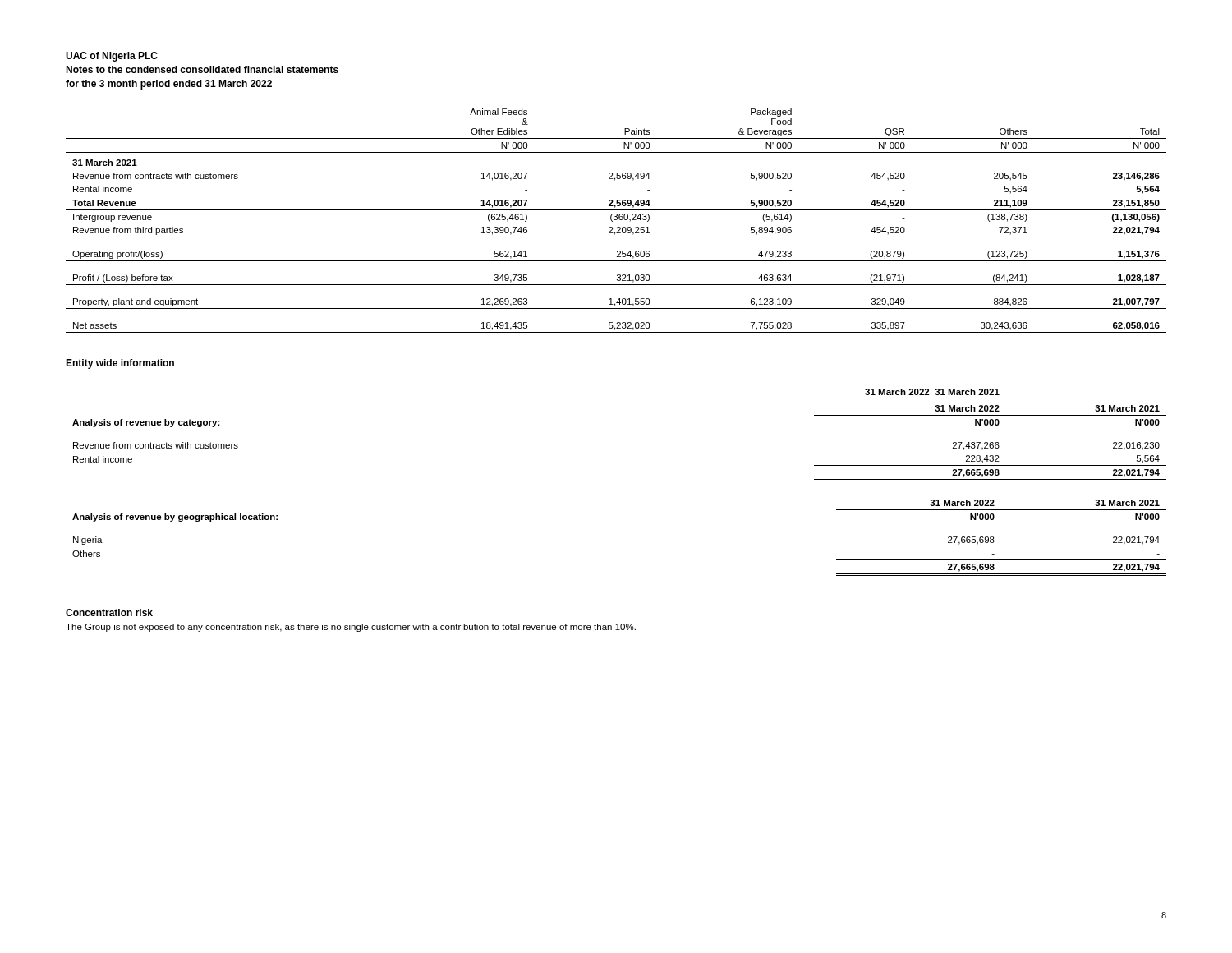Locate the table with the text "Analysis of revenue by category:"
The height and width of the screenshot is (953, 1232).
coord(616,434)
